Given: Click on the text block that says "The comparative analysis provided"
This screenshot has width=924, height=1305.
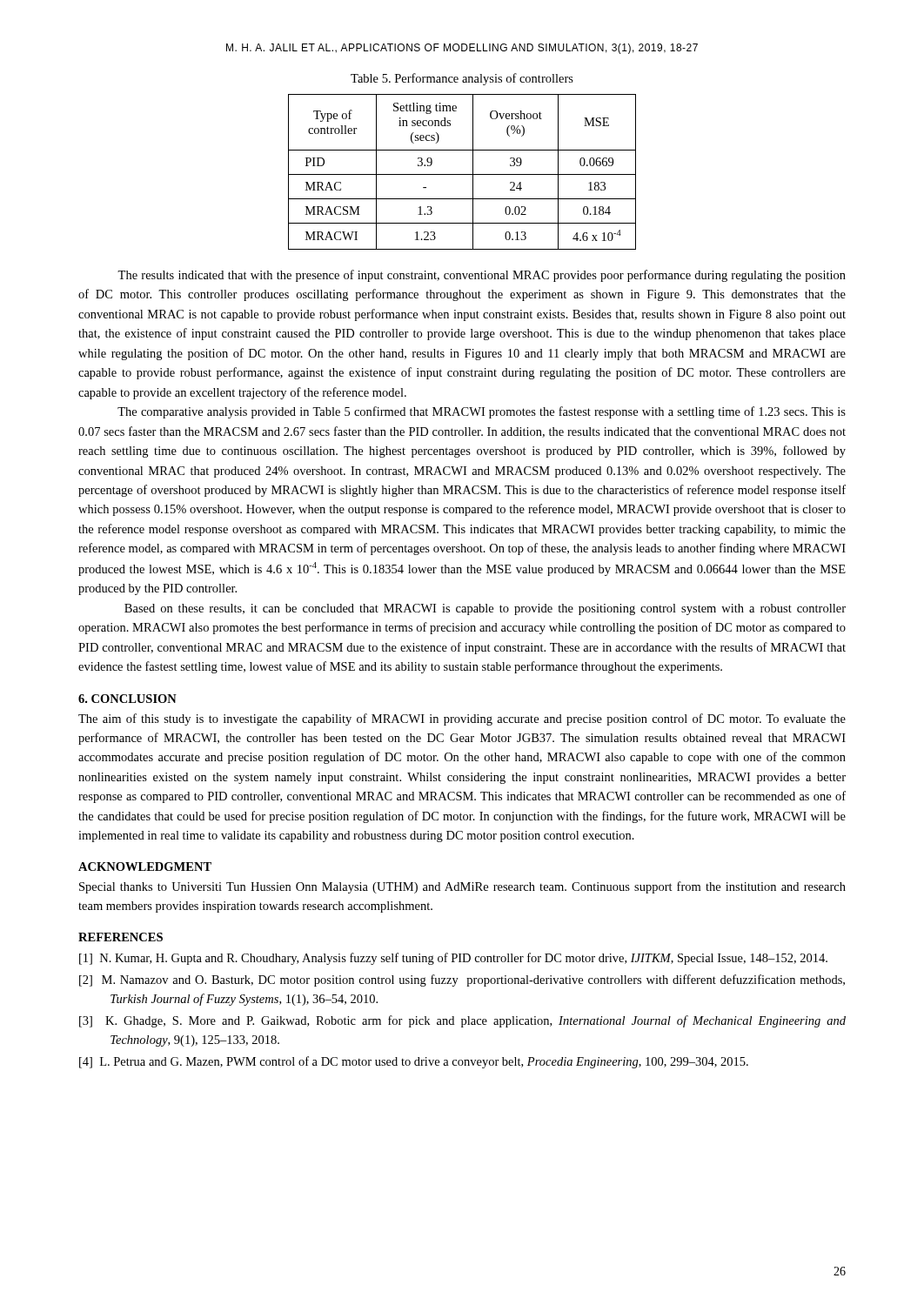Looking at the screenshot, I should [462, 500].
